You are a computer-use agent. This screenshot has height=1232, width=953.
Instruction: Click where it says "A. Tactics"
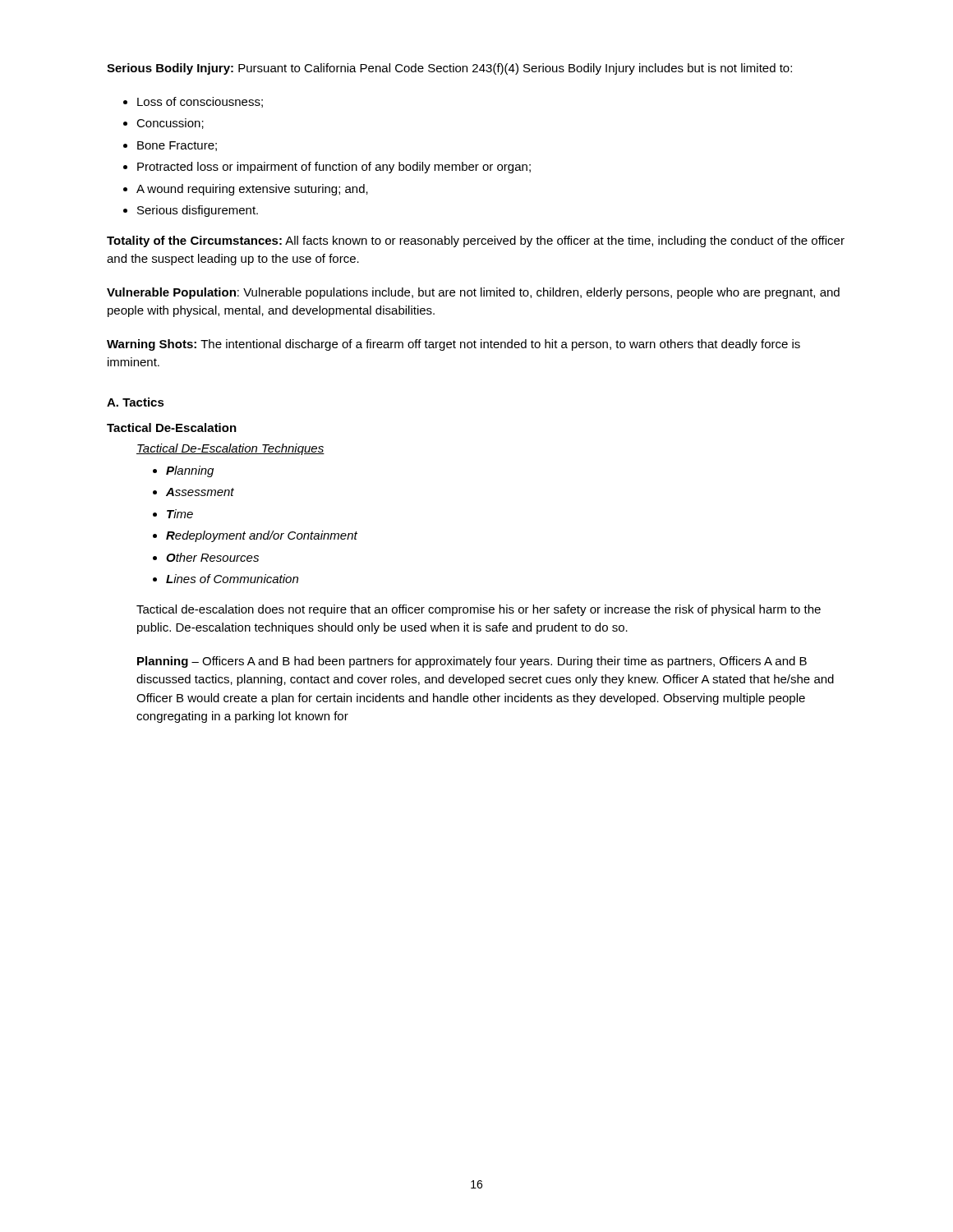pyautogui.click(x=135, y=402)
